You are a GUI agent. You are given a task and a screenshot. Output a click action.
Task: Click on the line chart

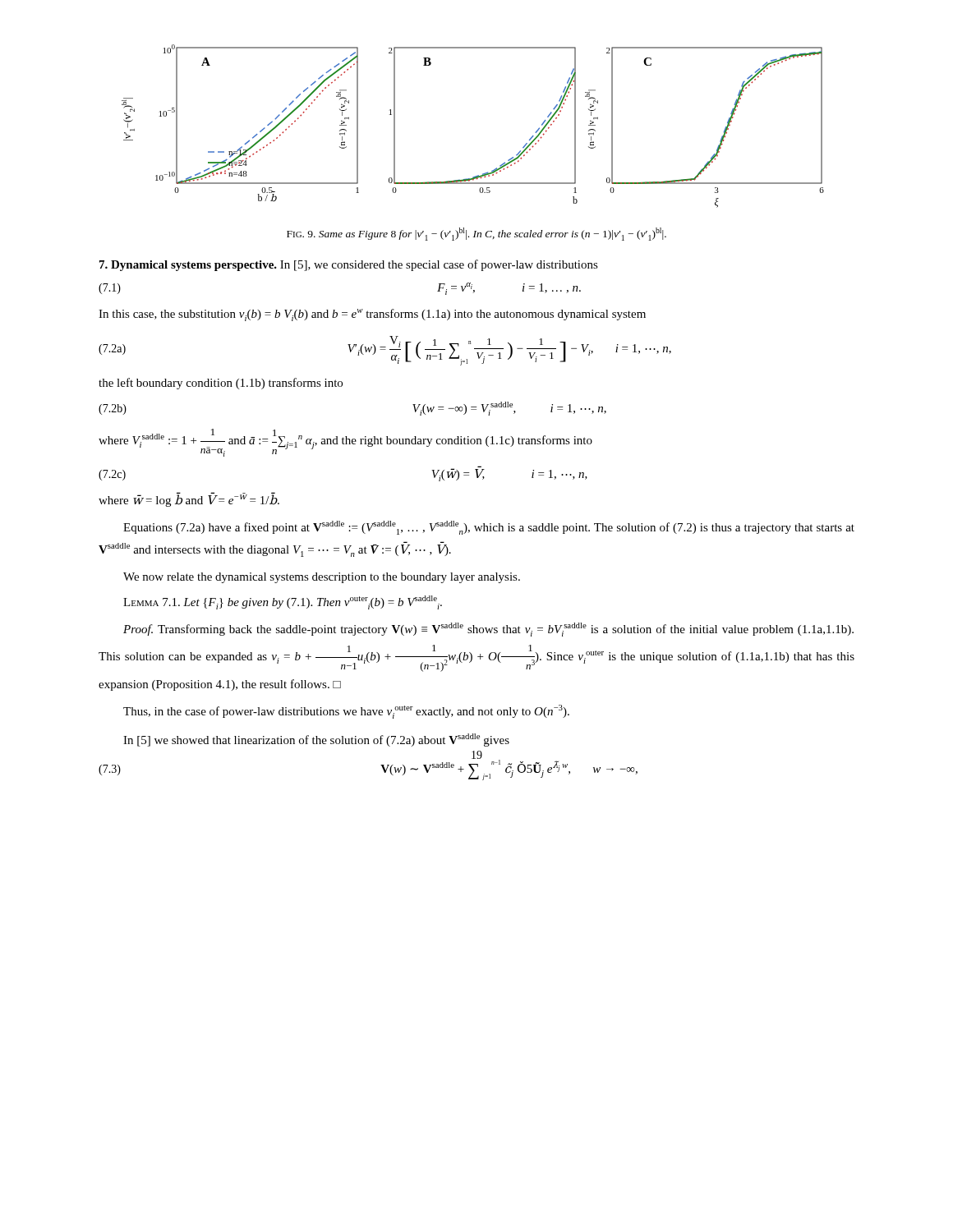pyautogui.click(x=476, y=127)
